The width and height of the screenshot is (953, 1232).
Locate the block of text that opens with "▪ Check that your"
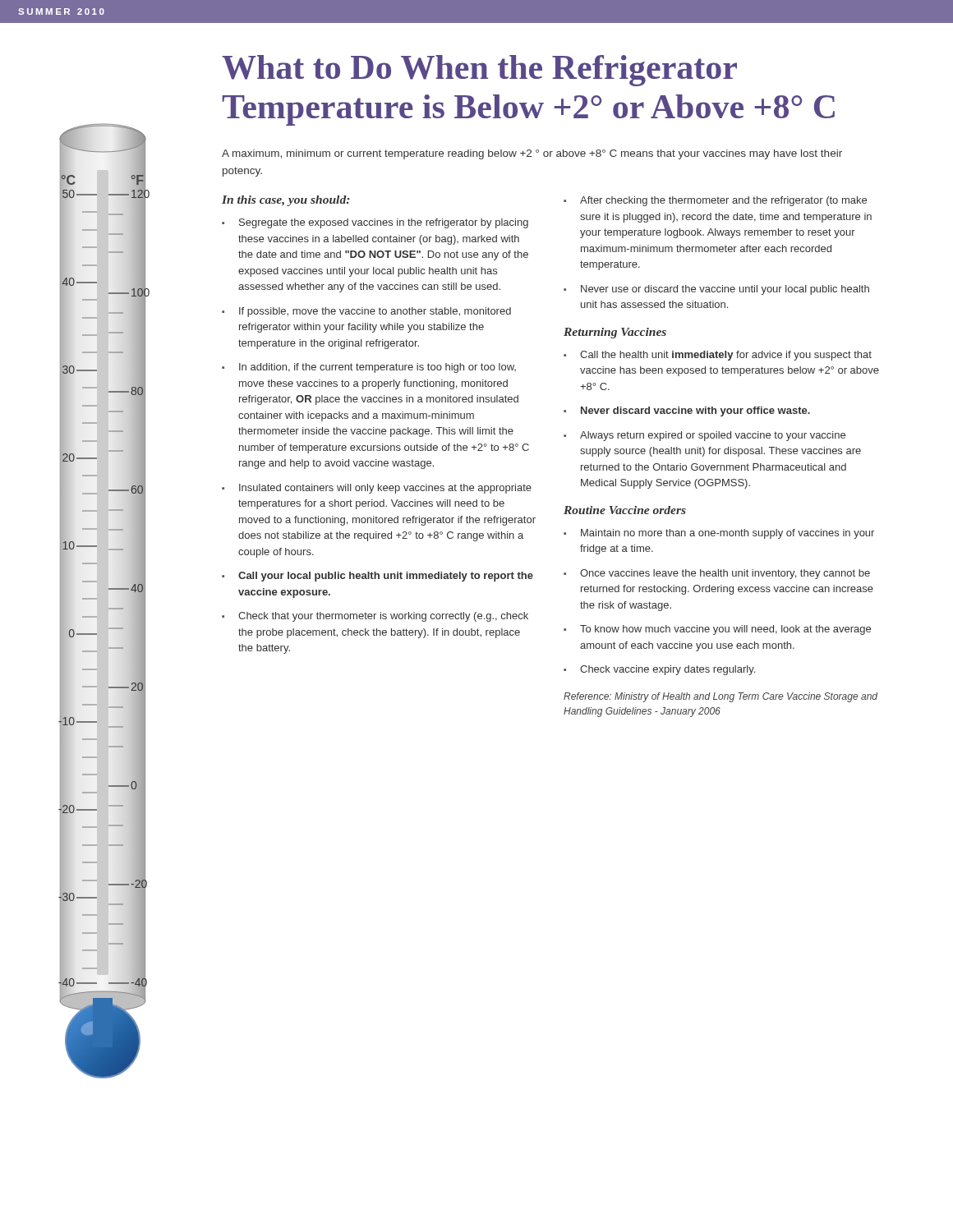380,632
